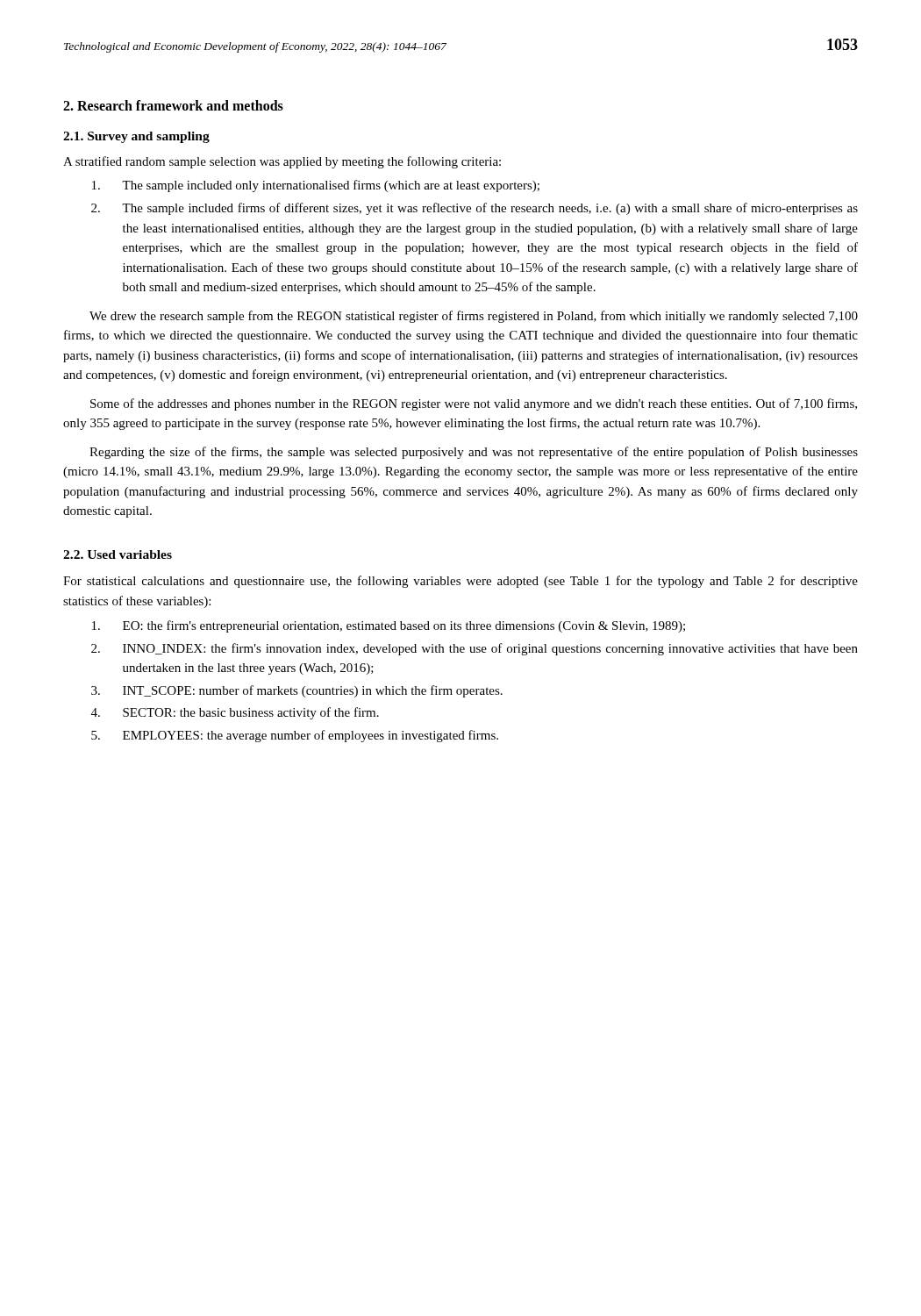The width and height of the screenshot is (921, 1316).
Task: Click on the text block starting "3. INT_SCOPE: number of"
Action: pos(474,690)
